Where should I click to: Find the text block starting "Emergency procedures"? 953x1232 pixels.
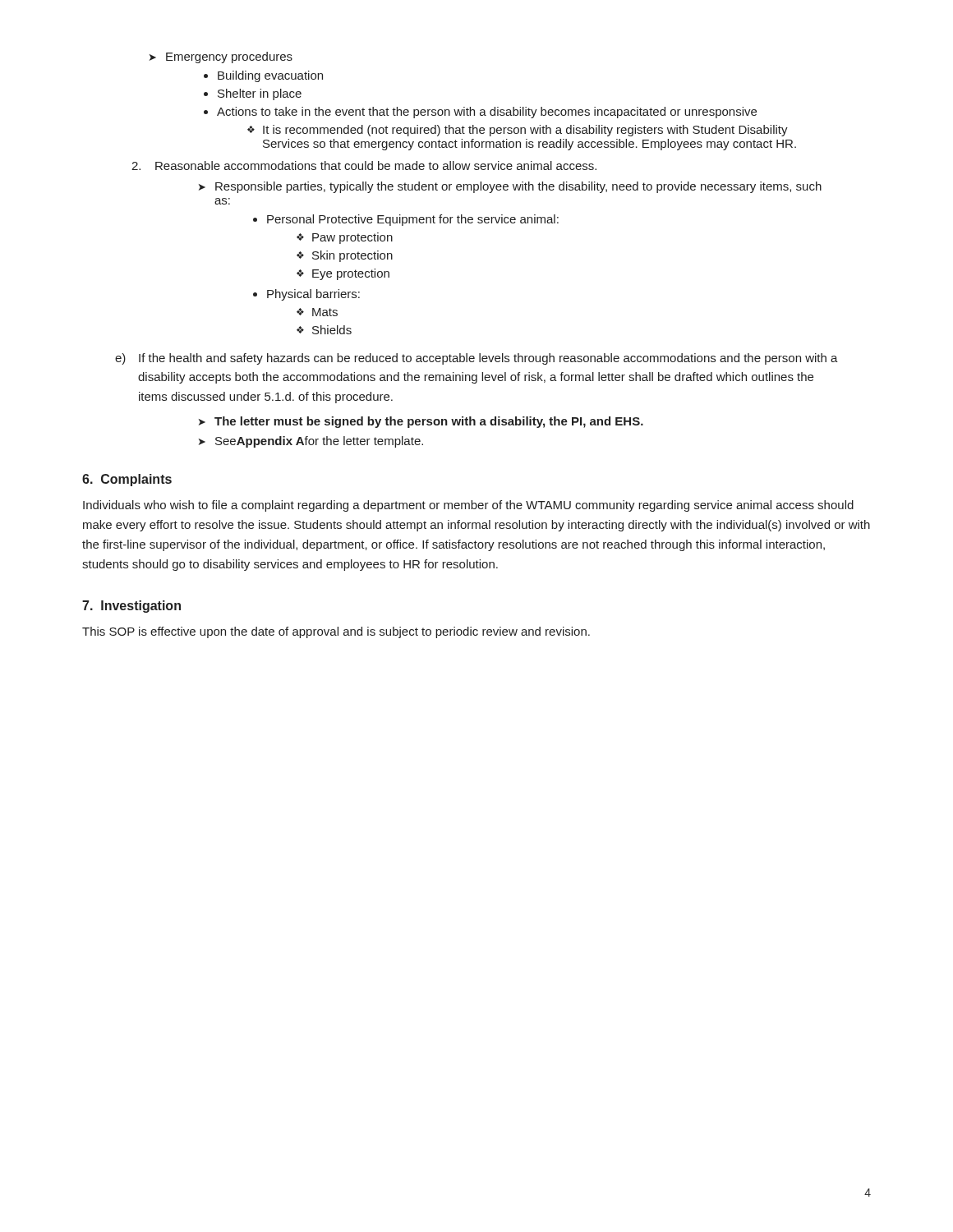click(221, 57)
